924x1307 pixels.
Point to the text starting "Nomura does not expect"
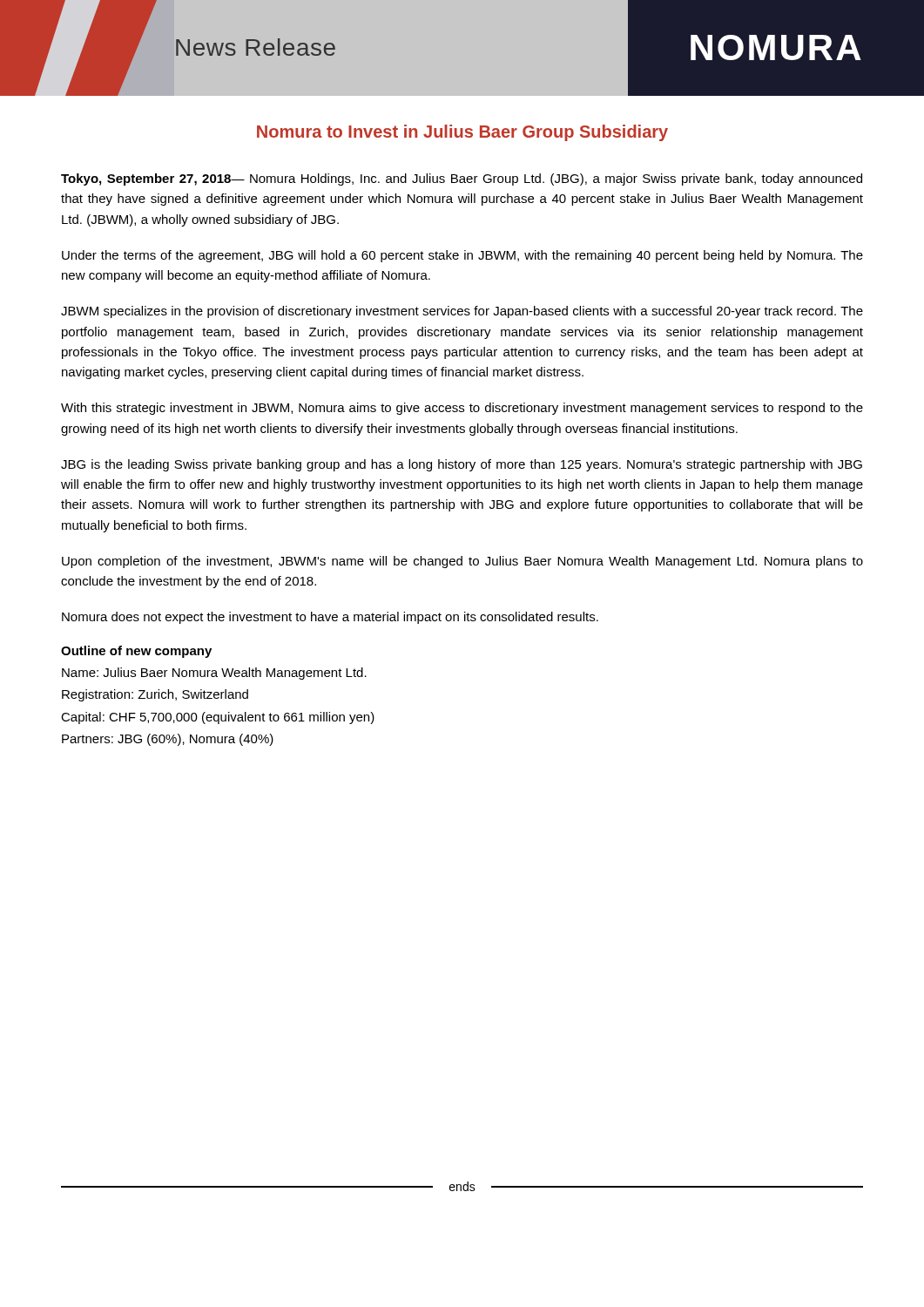point(330,617)
